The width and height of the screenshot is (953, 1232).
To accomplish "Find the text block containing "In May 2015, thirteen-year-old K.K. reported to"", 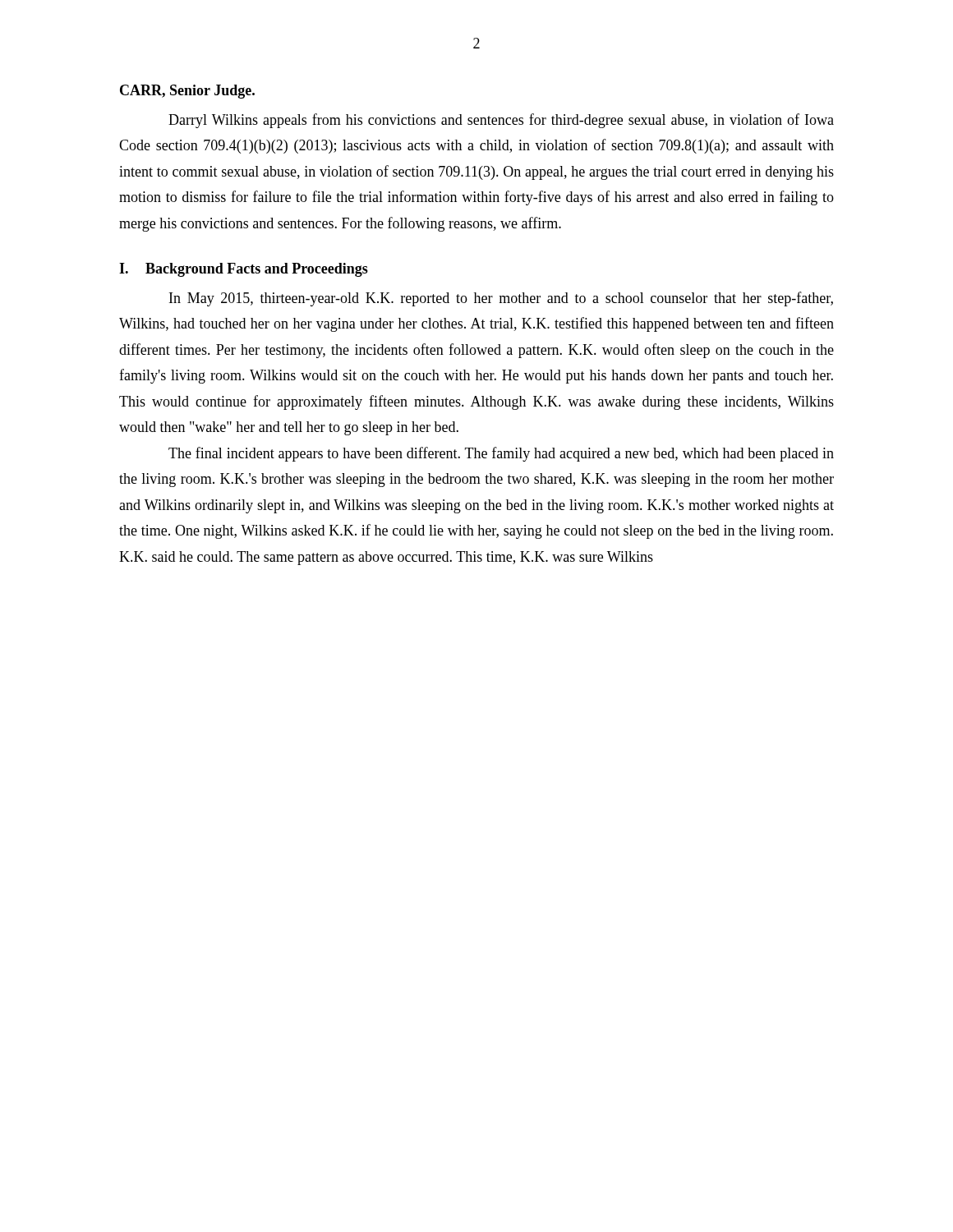I will click(x=476, y=362).
